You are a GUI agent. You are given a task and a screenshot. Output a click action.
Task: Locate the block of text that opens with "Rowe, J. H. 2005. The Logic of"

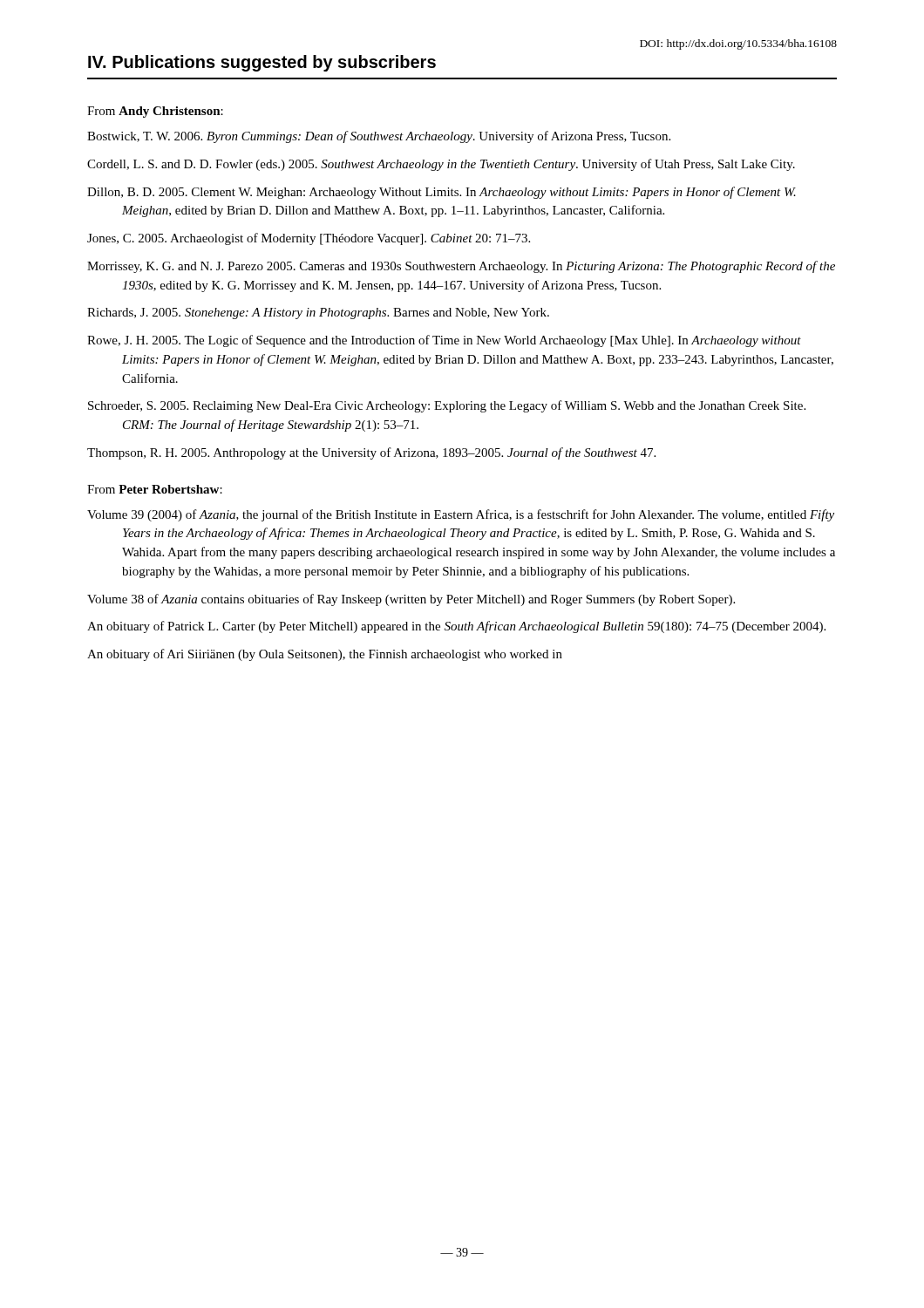point(461,359)
